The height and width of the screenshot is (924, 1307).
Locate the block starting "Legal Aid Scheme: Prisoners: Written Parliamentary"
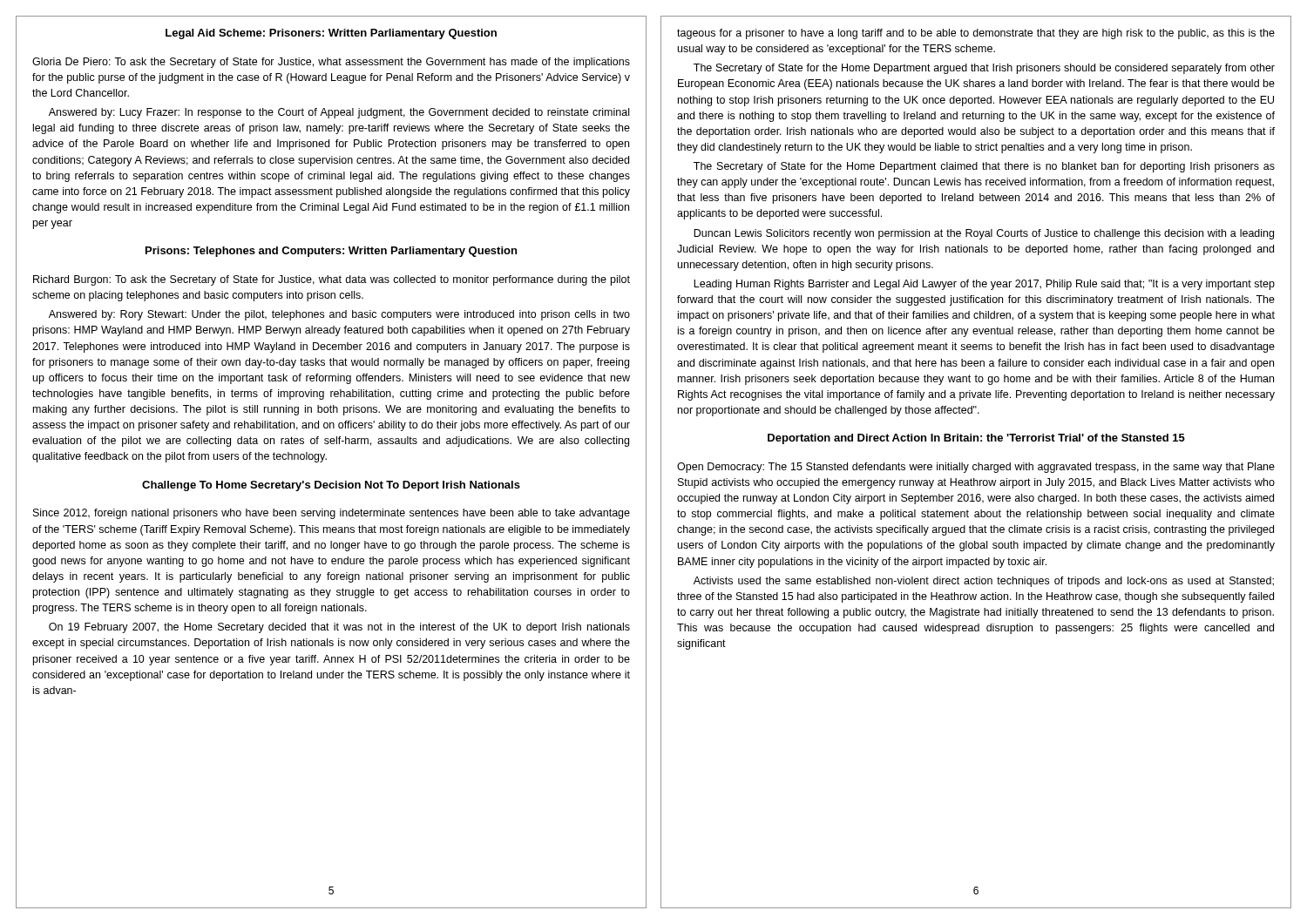tap(331, 33)
